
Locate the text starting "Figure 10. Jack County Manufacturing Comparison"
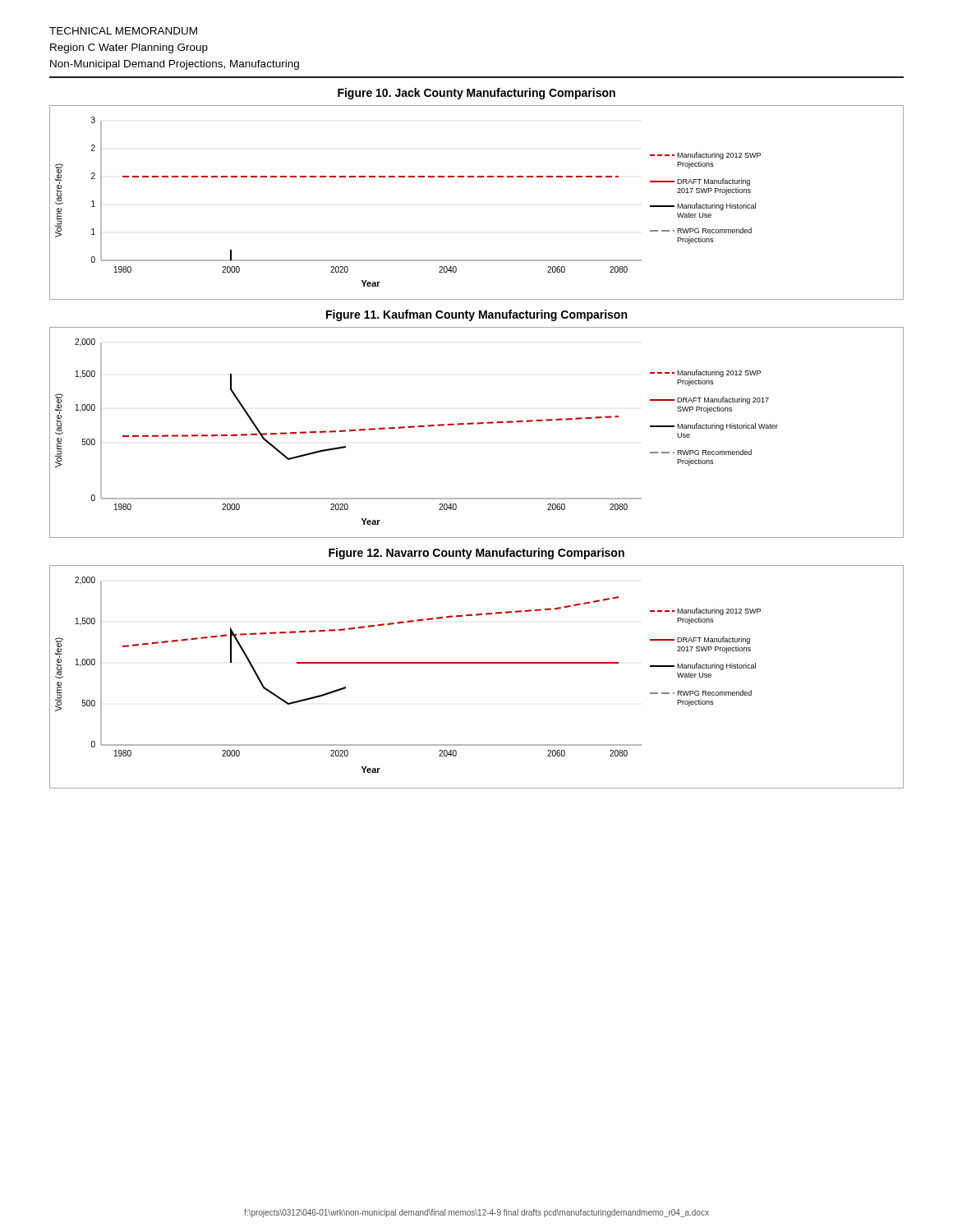click(476, 93)
